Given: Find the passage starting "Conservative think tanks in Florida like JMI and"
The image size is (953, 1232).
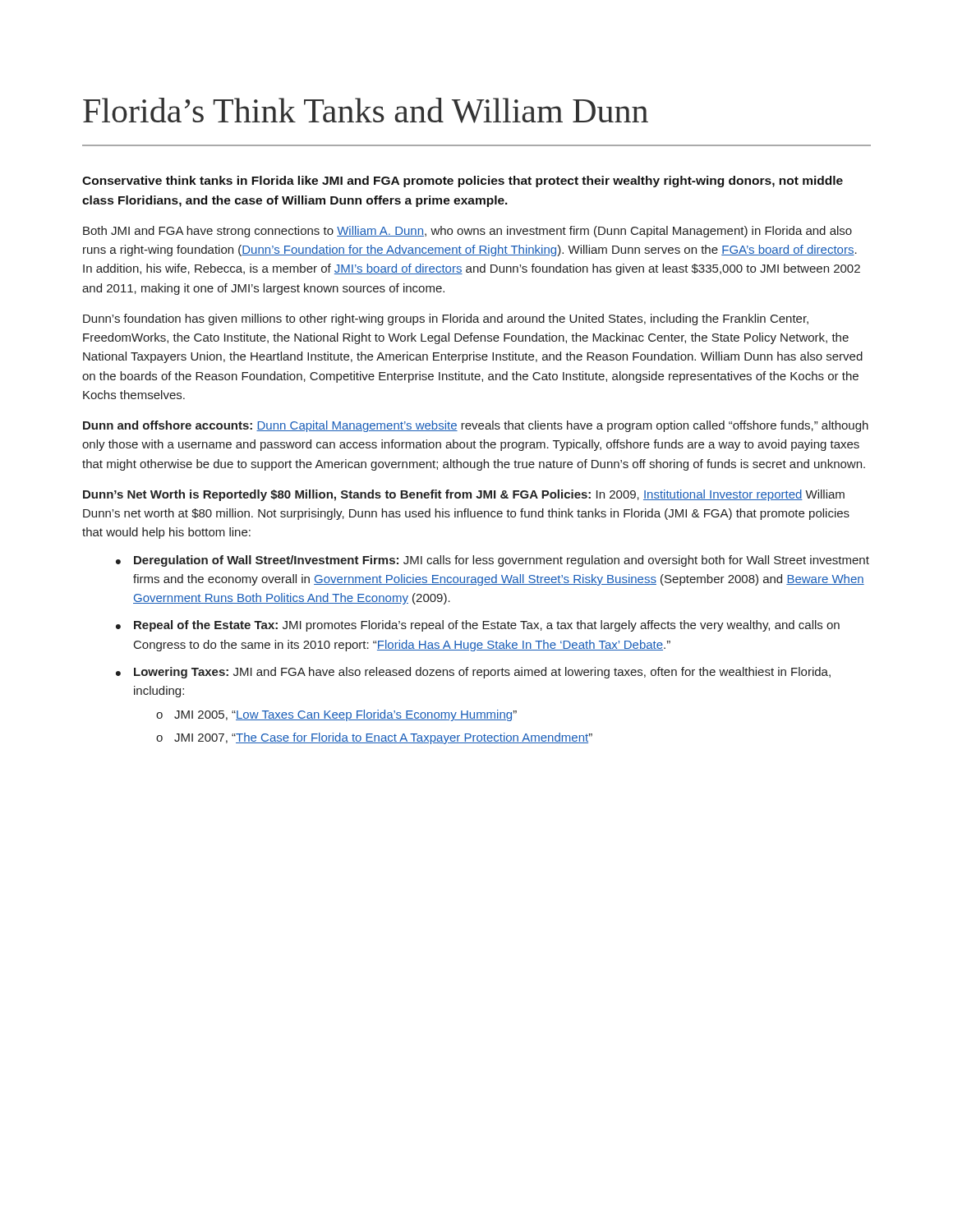Looking at the screenshot, I should coord(463,190).
